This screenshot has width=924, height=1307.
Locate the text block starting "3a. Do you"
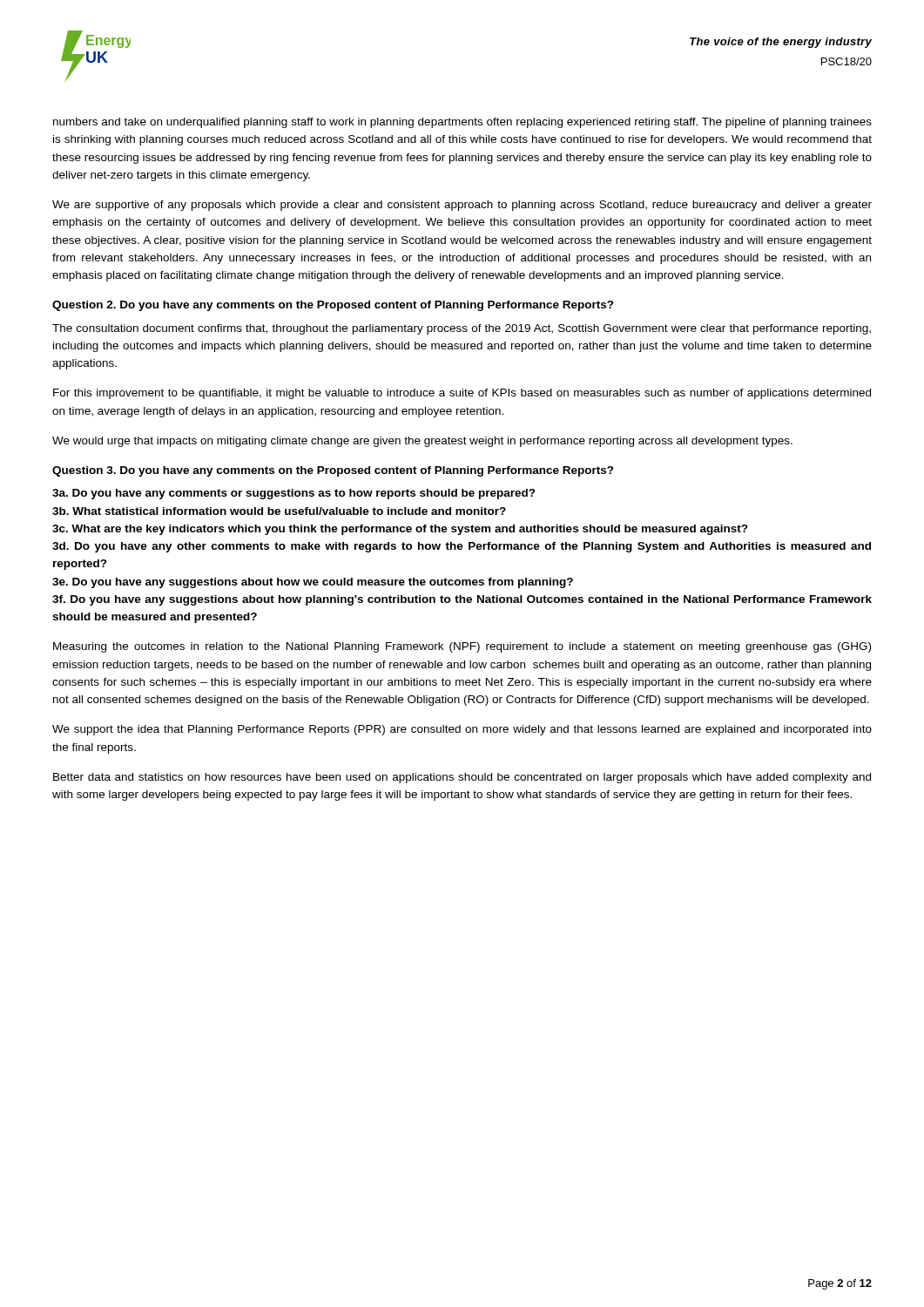294,493
